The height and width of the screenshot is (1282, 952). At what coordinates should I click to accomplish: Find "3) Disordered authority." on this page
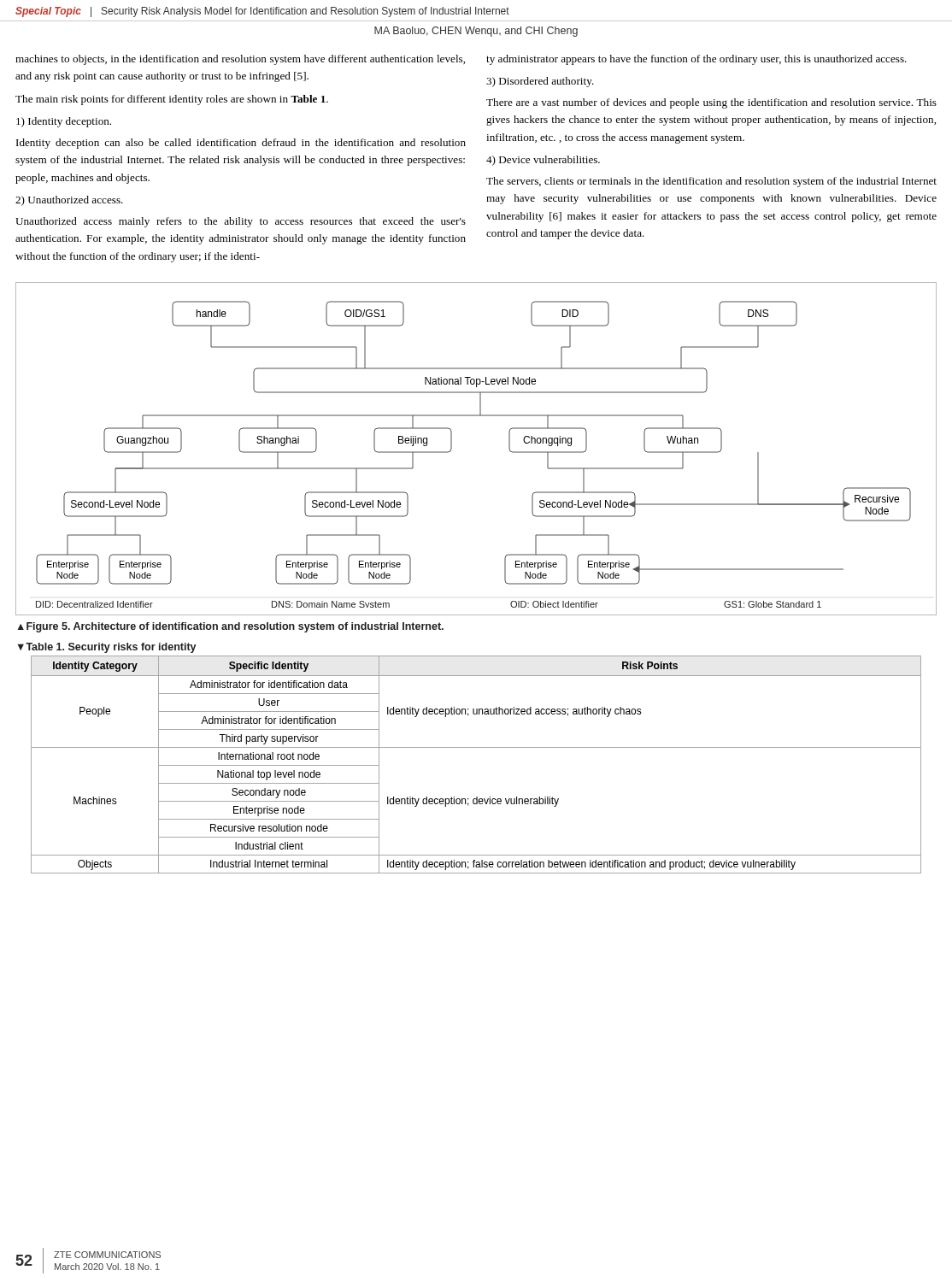tap(540, 81)
